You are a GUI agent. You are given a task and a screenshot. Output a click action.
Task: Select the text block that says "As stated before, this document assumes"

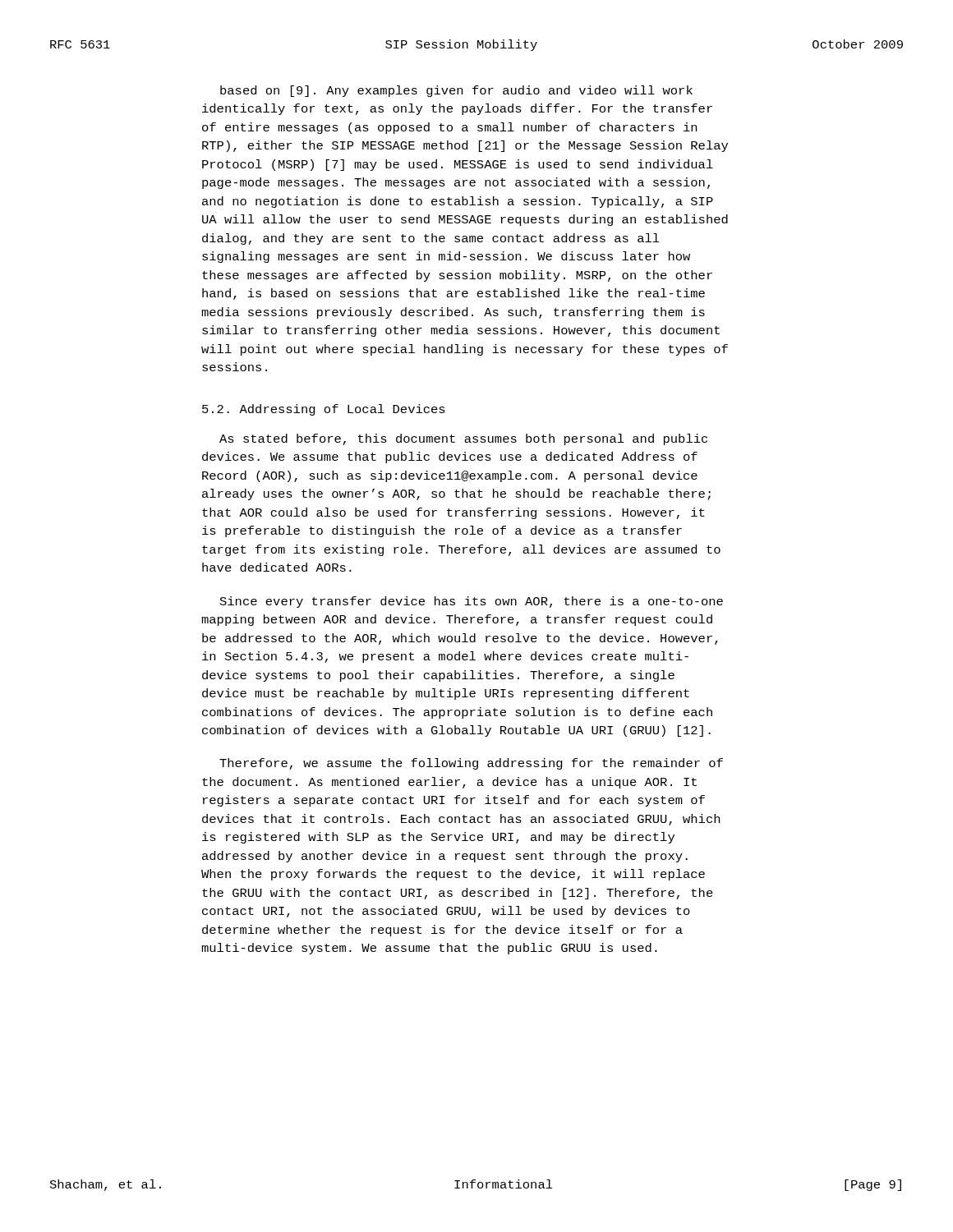tap(461, 504)
